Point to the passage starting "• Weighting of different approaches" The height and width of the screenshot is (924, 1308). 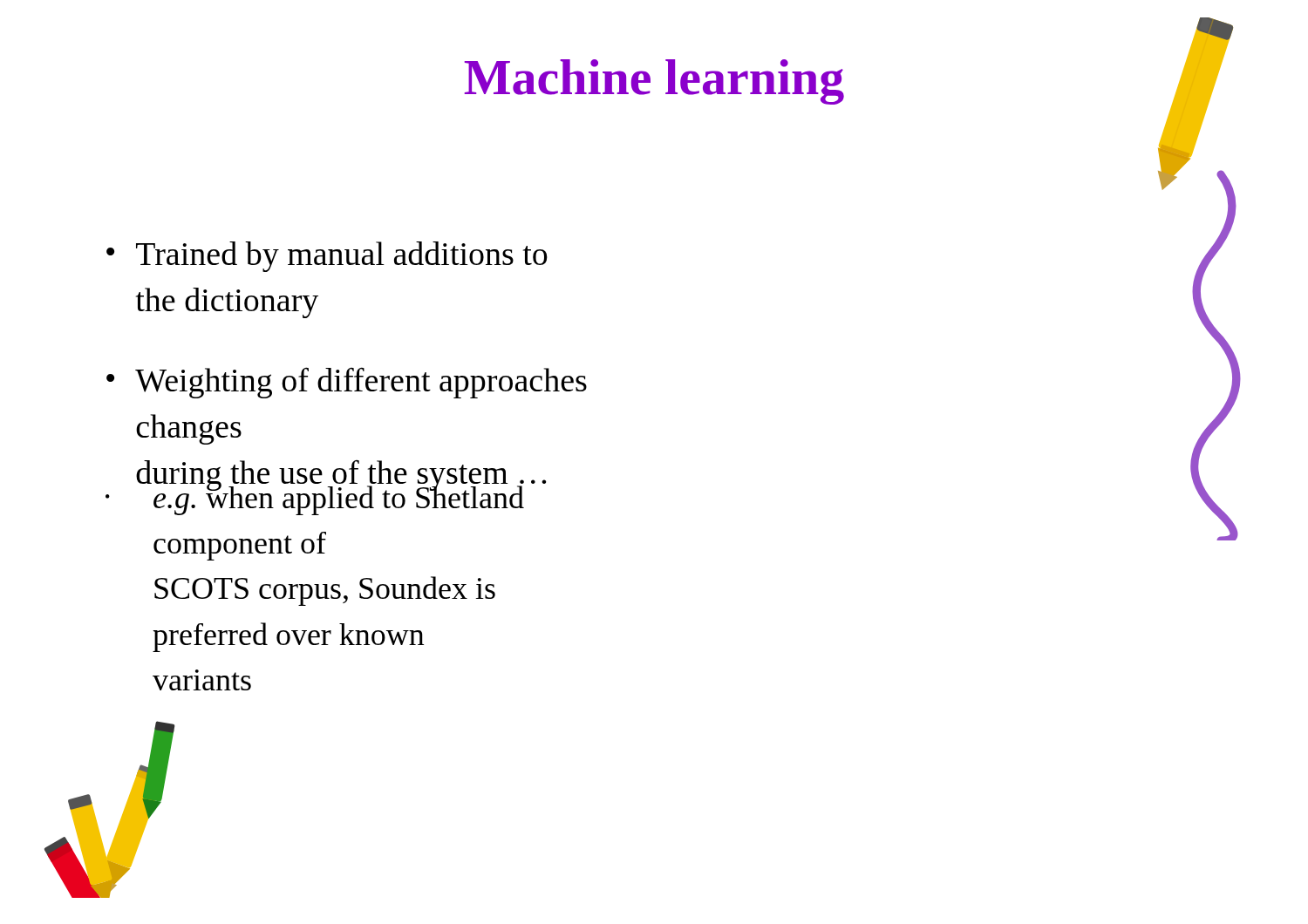coord(347,383)
